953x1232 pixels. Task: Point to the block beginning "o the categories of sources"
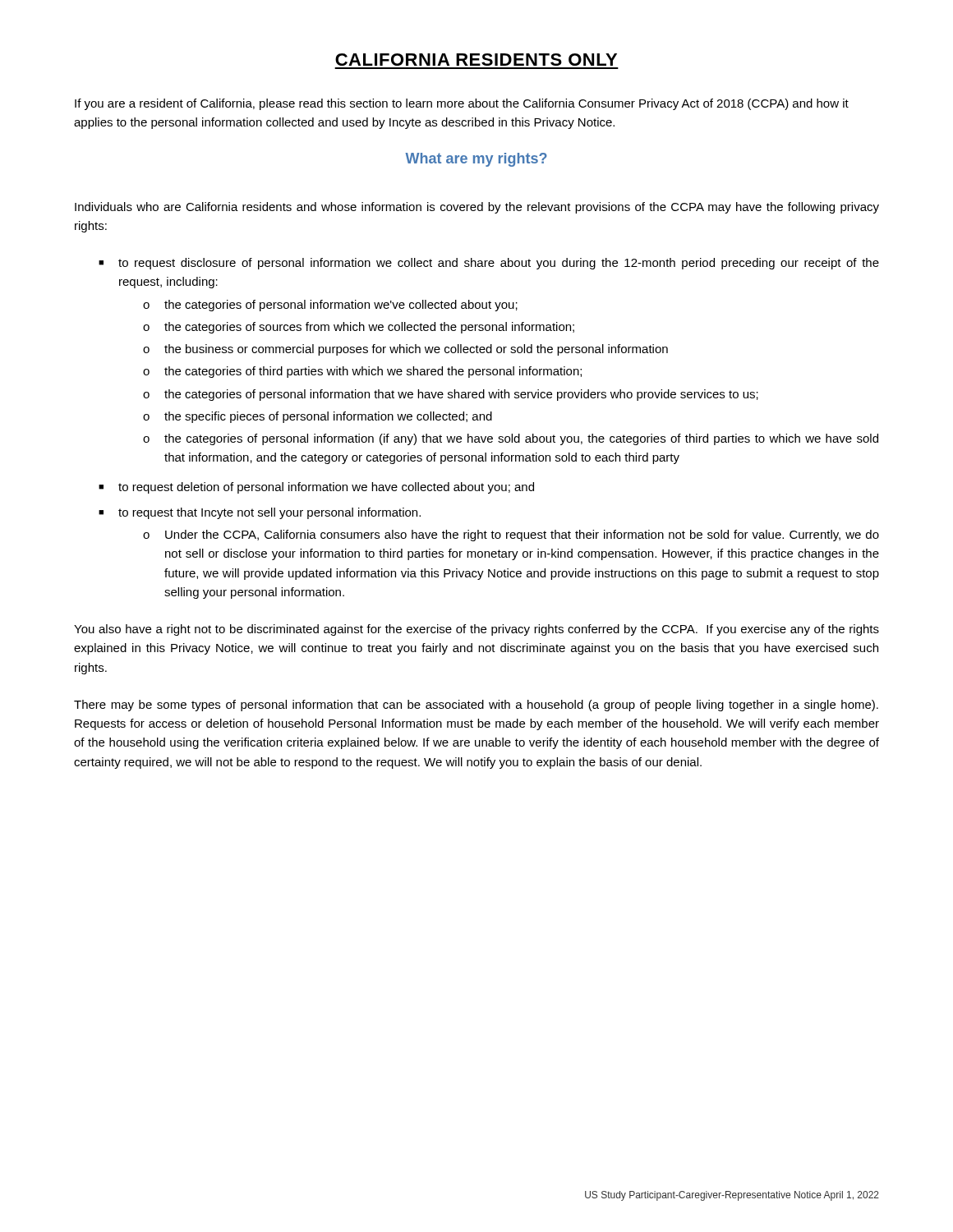tap(511, 326)
